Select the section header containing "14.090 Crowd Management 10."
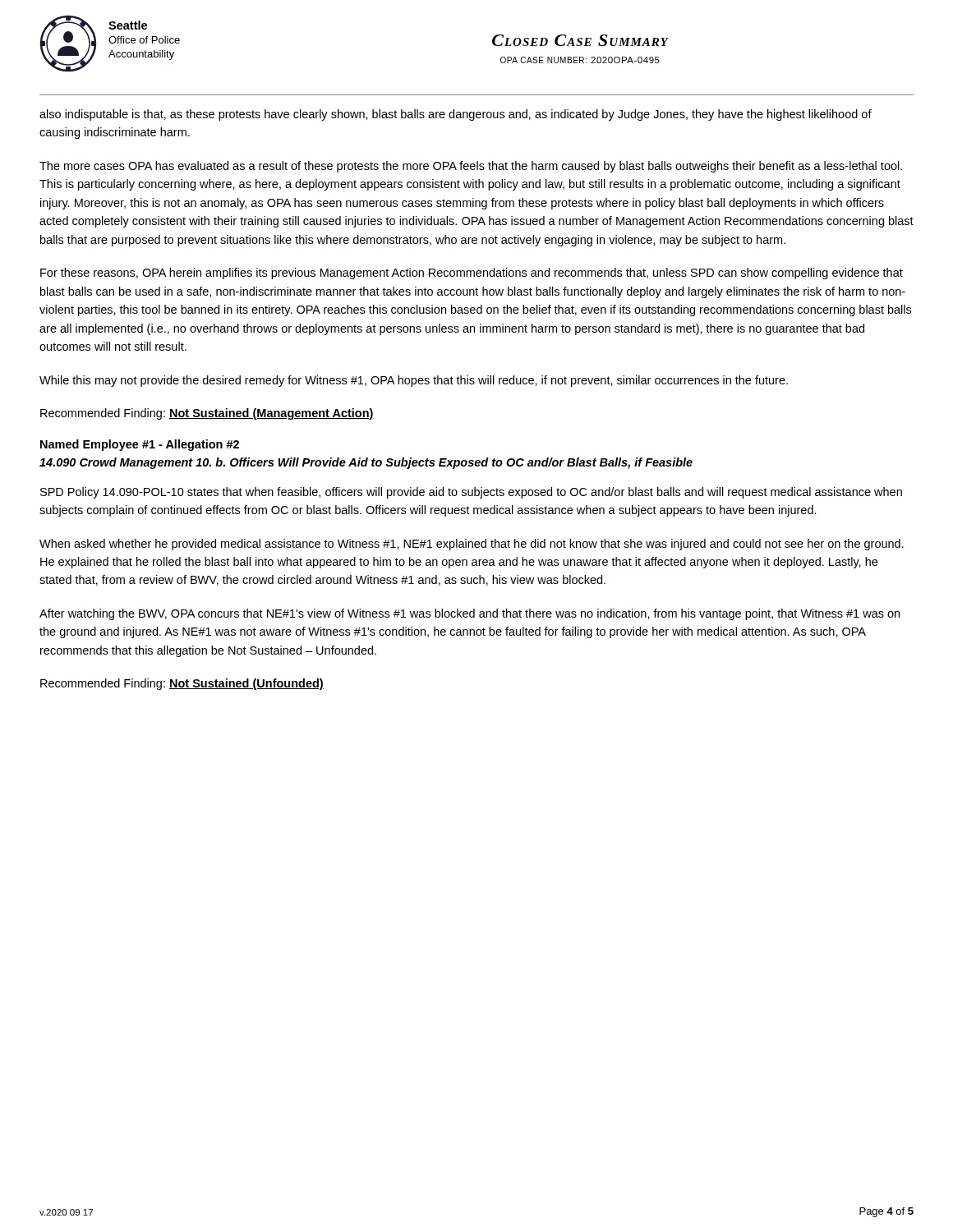The height and width of the screenshot is (1232, 953). coord(366,462)
